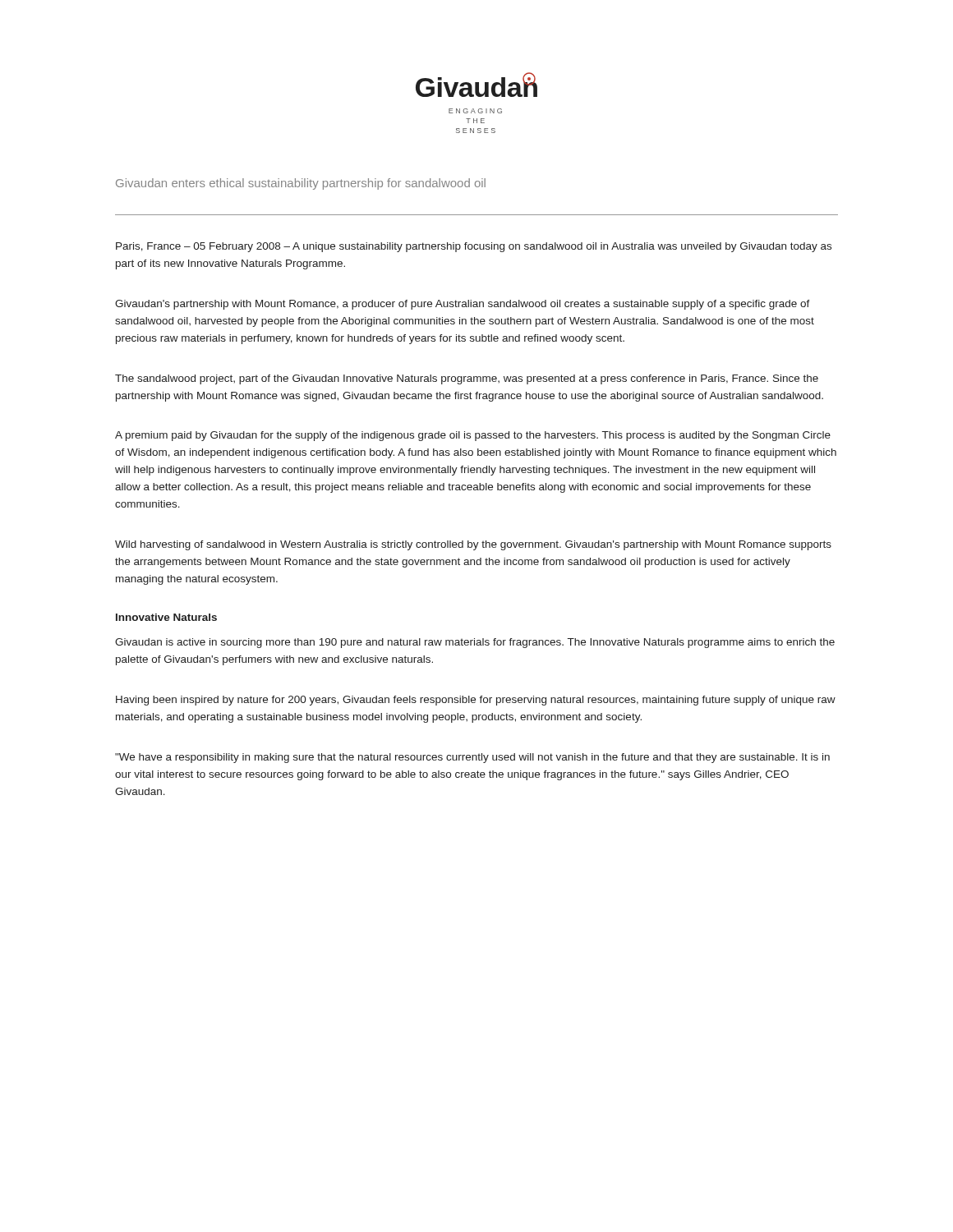Find the passage starting "The sandalwood project,"

[x=476, y=387]
